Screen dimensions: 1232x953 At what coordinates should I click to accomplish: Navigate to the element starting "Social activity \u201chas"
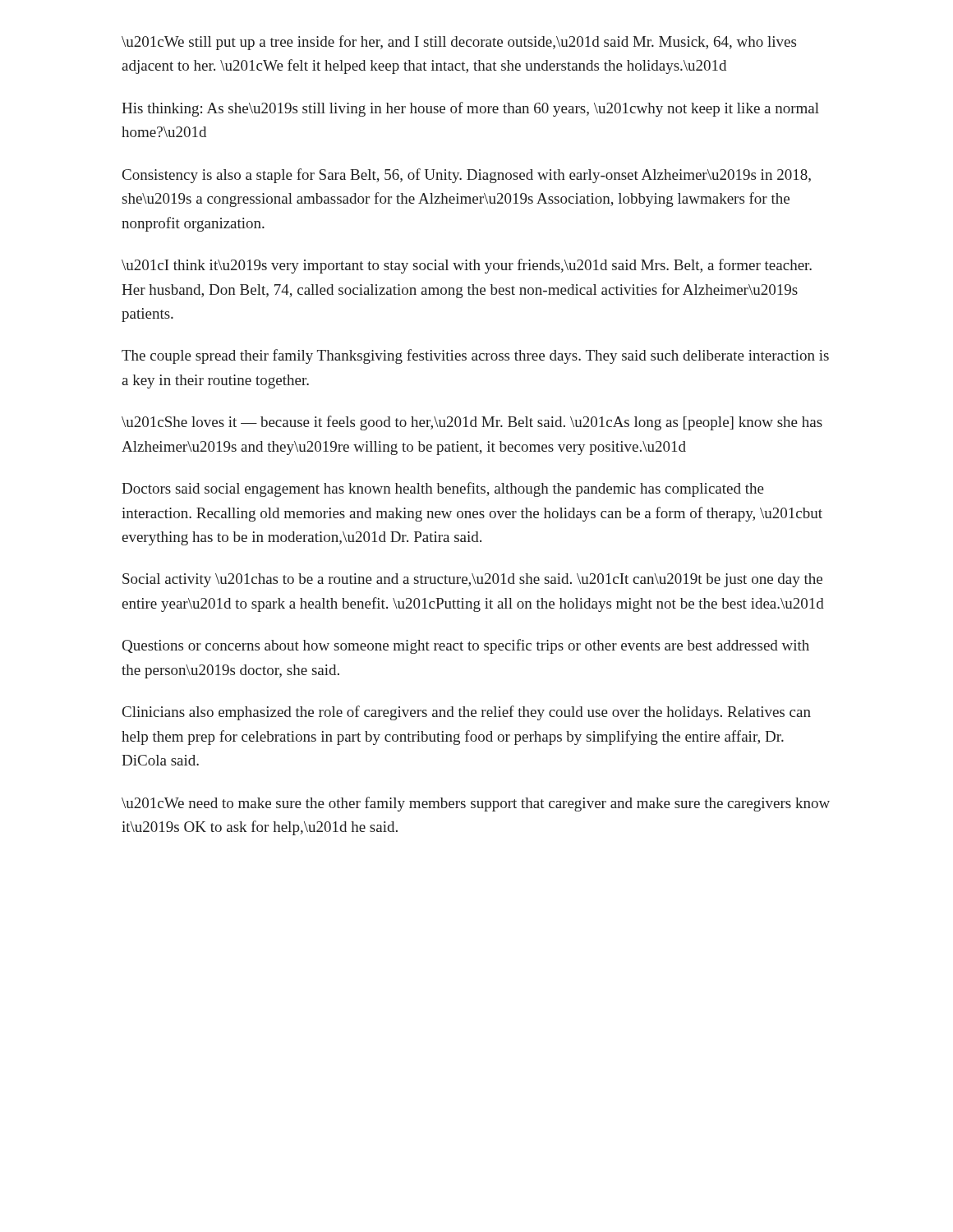coord(473,591)
